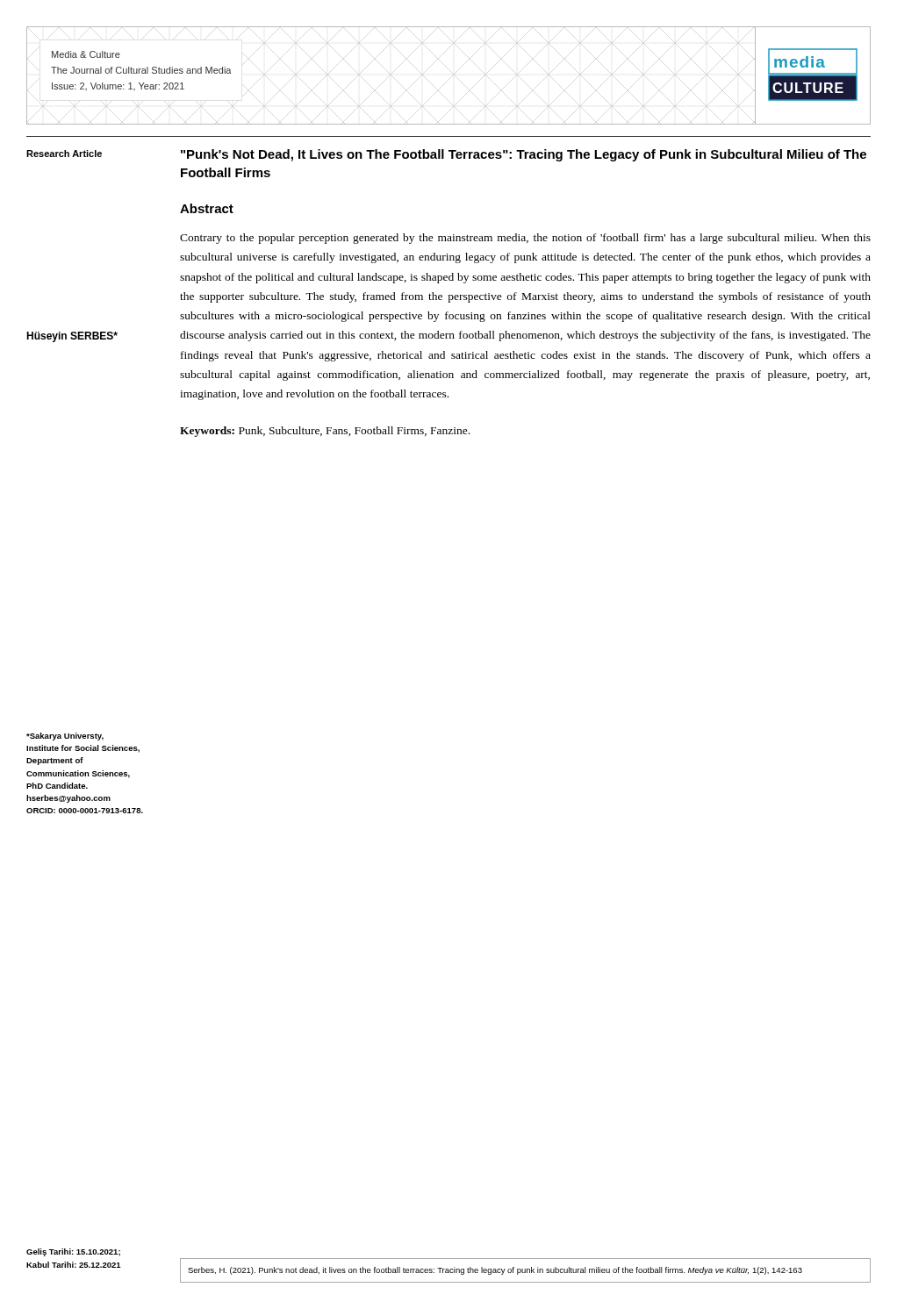Click a section header
The image size is (897, 1316).
[525, 208]
